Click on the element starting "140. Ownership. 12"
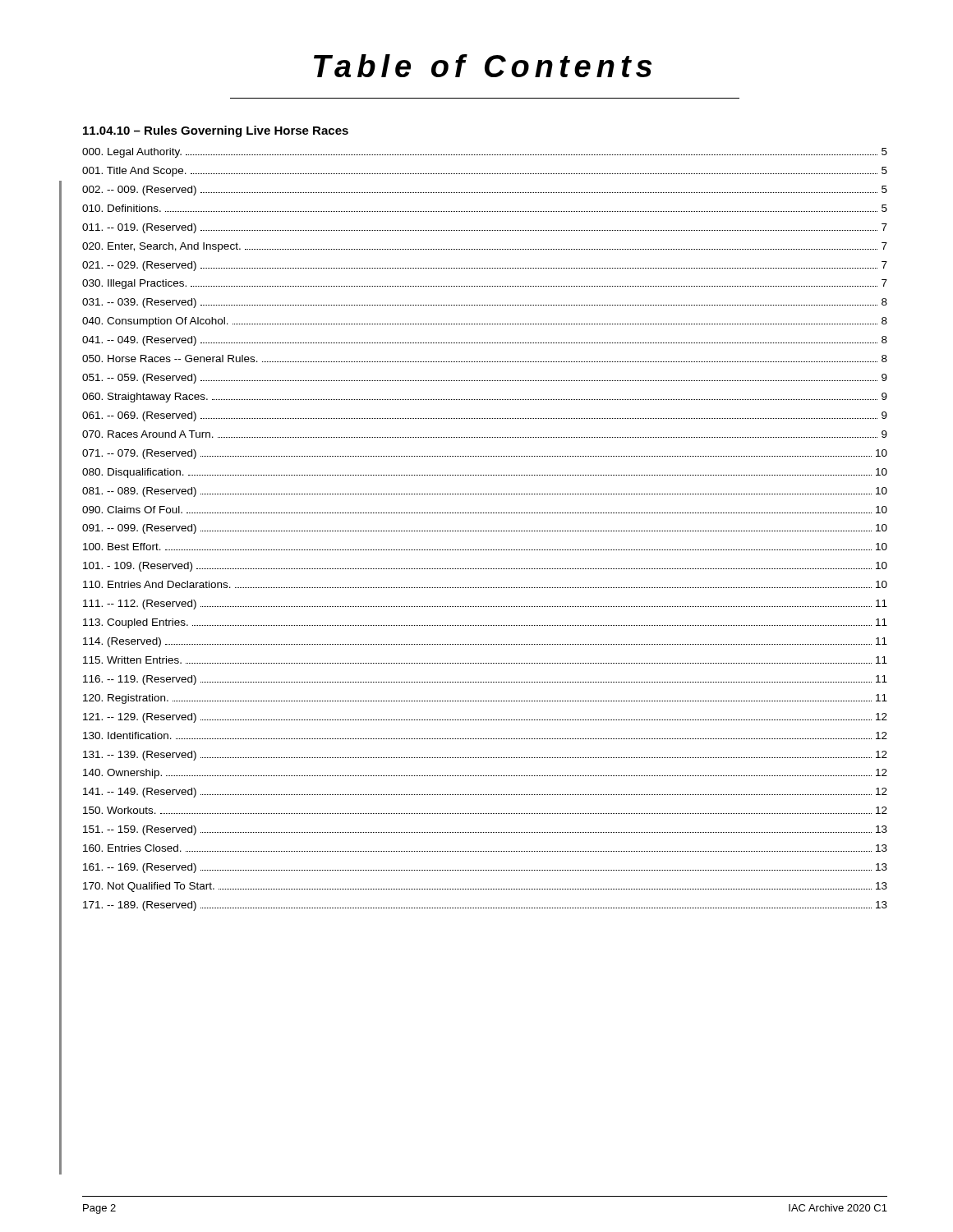 (485, 774)
